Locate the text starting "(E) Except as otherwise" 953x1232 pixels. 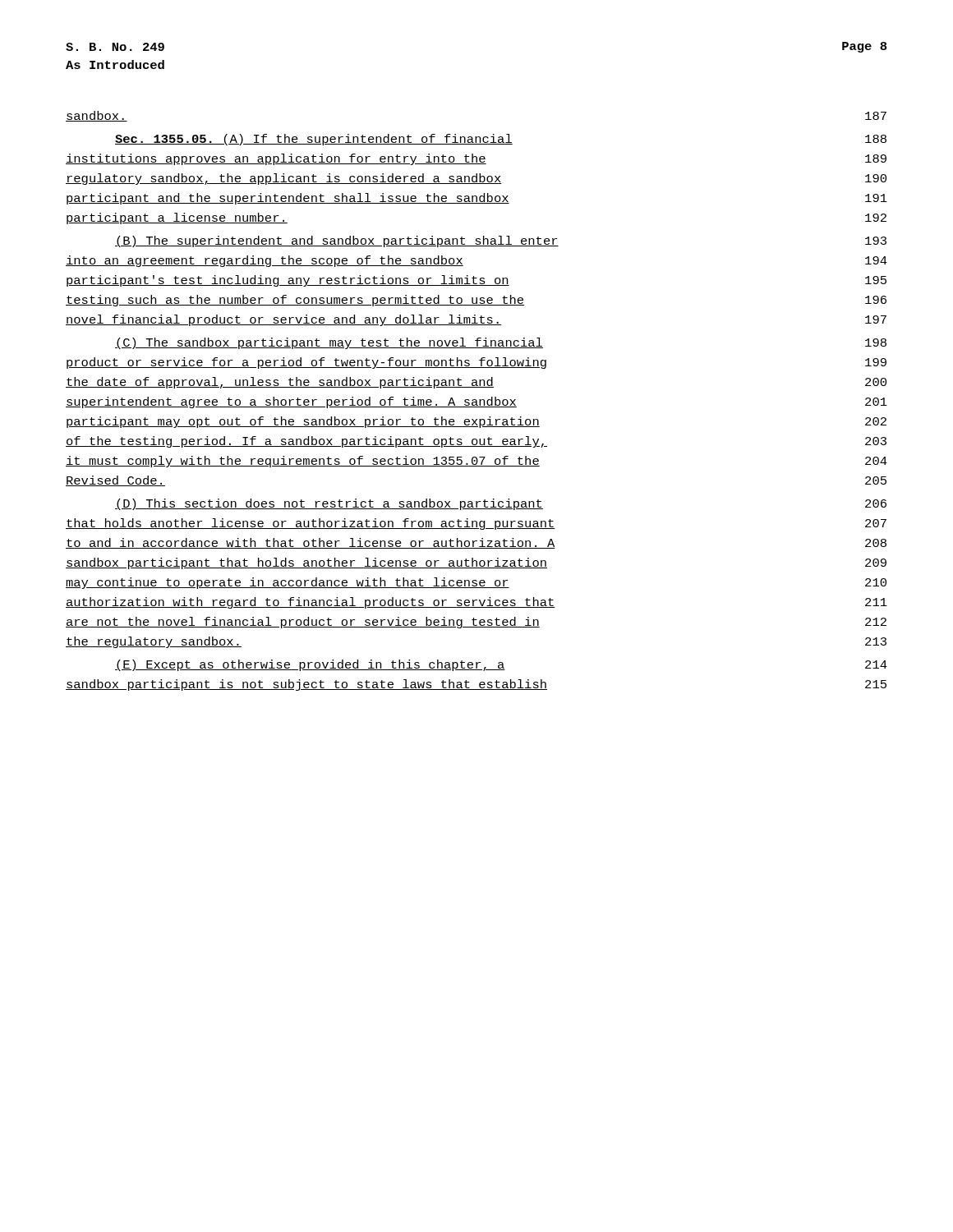point(476,676)
